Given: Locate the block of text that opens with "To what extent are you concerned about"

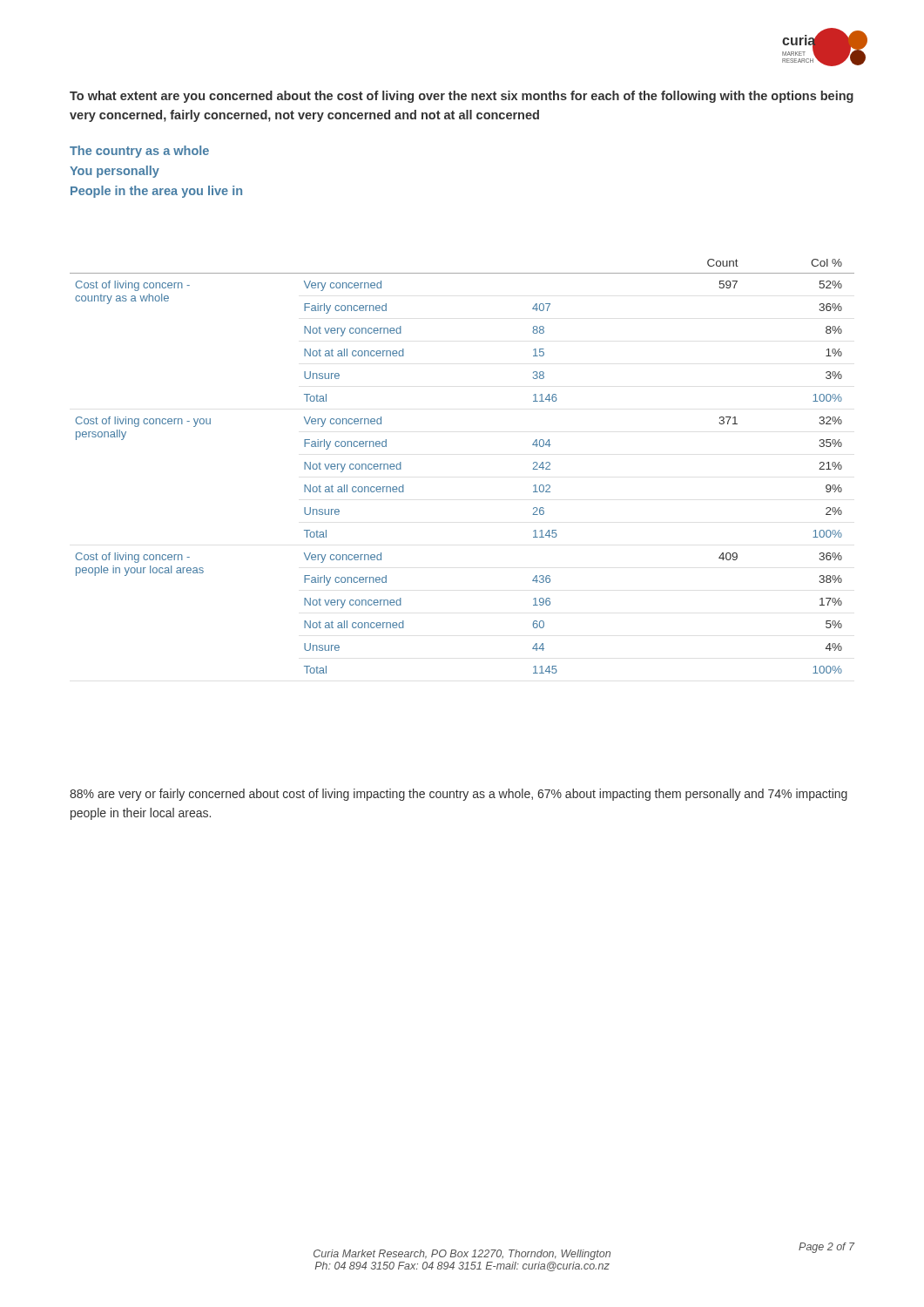Looking at the screenshot, I should (x=462, y=97).
